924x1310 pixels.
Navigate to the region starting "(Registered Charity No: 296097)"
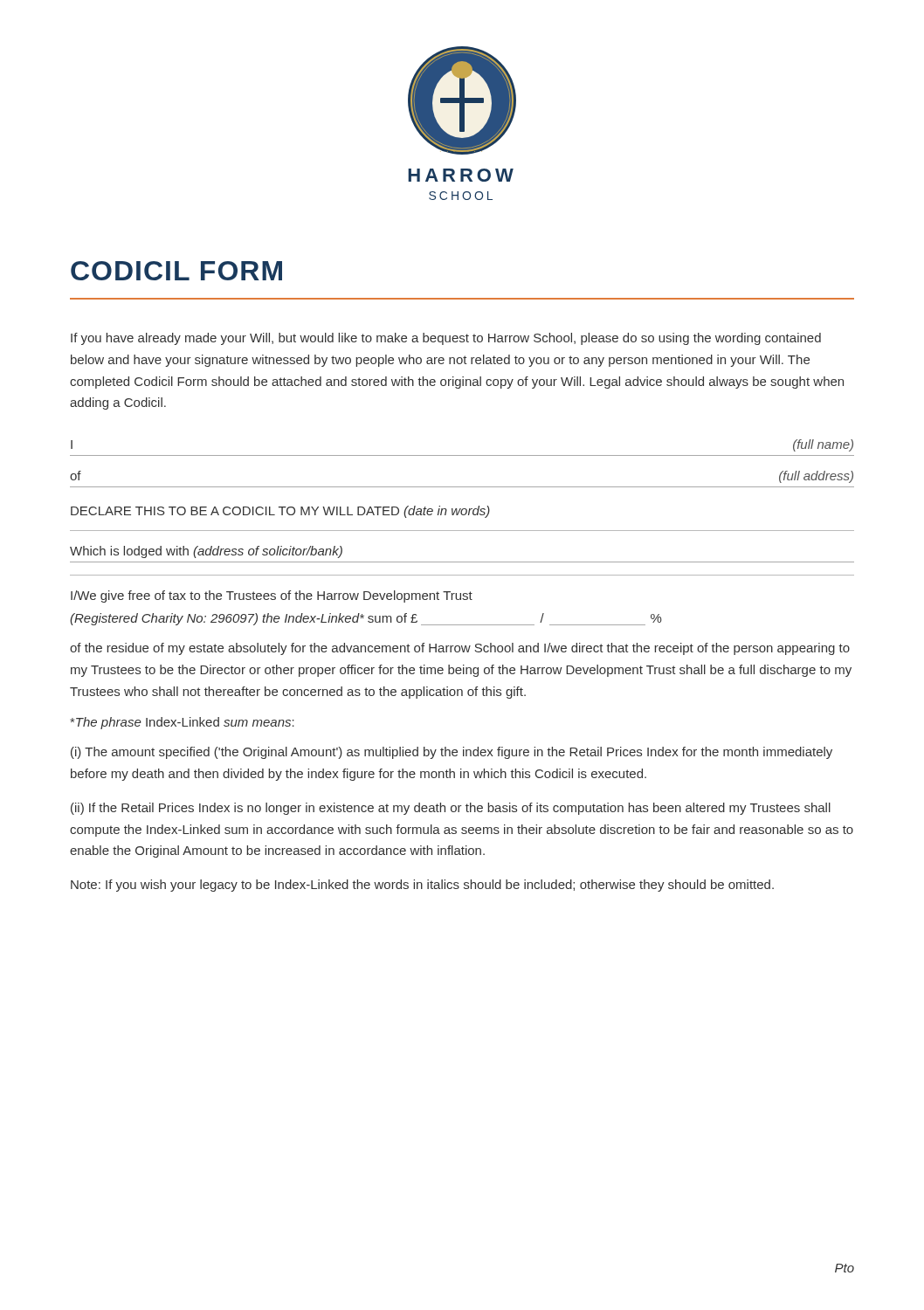click(366, 617)
